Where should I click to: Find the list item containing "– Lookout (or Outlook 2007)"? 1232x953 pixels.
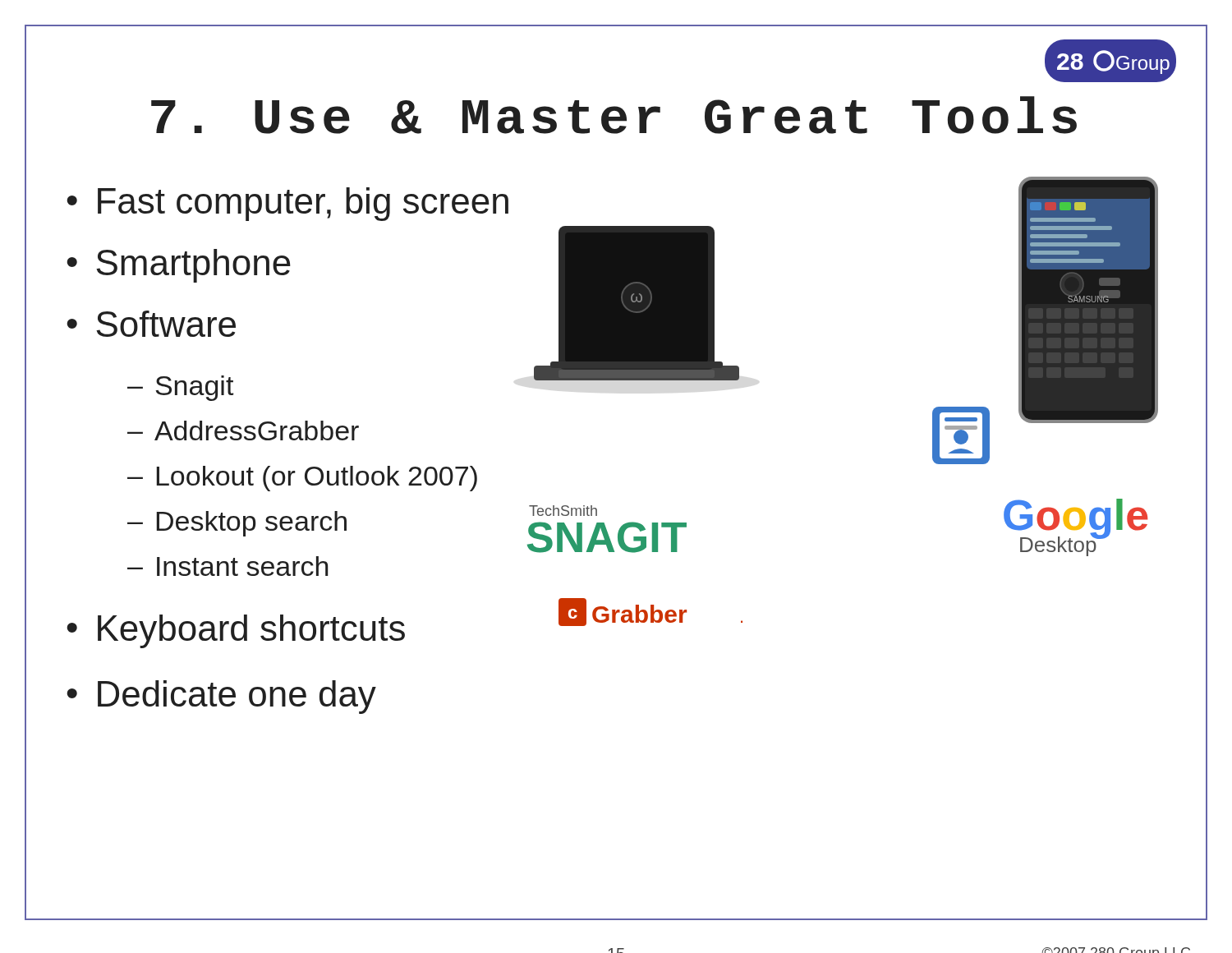303,476
